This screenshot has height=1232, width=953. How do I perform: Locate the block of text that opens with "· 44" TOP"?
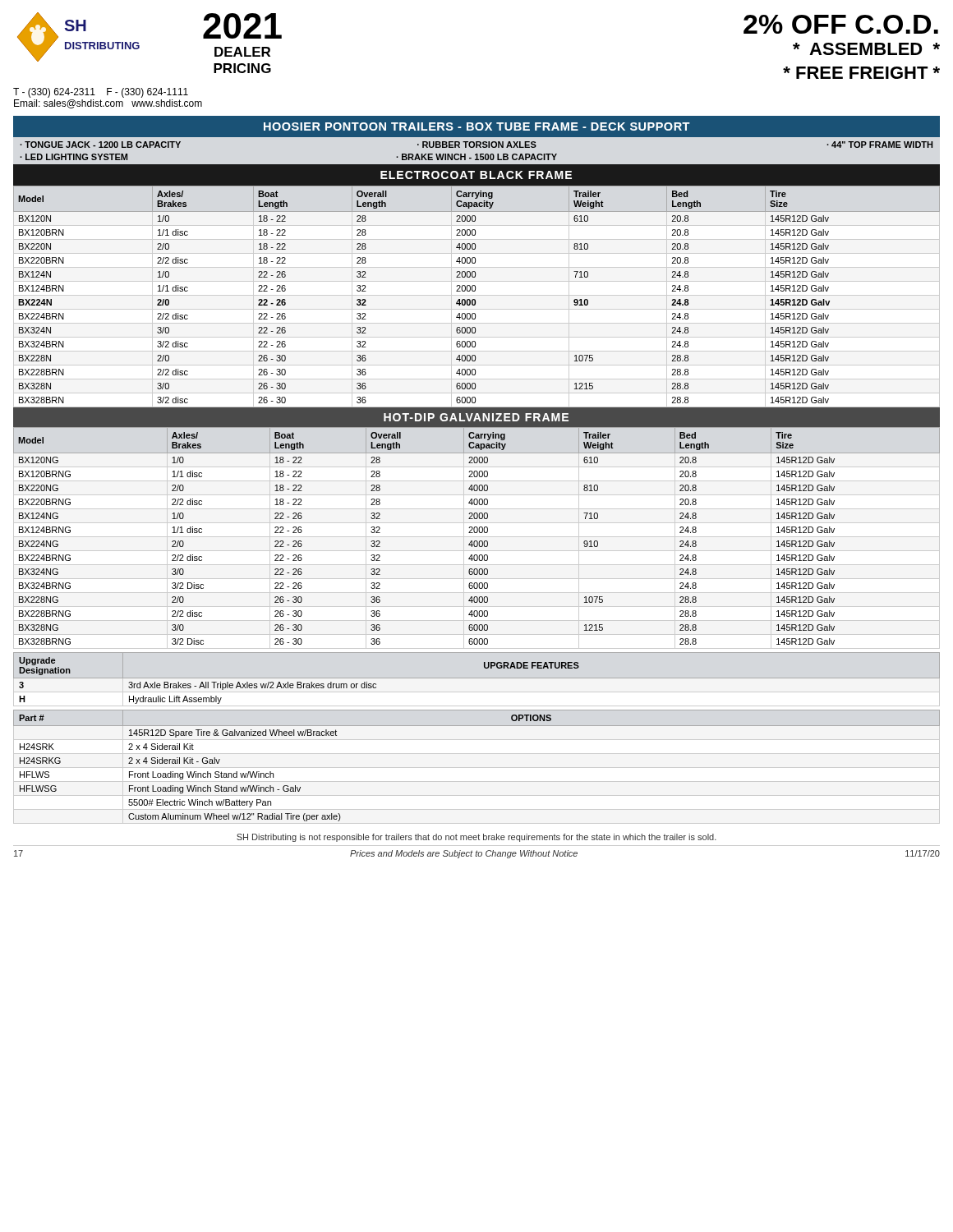(x=880, y=145)
